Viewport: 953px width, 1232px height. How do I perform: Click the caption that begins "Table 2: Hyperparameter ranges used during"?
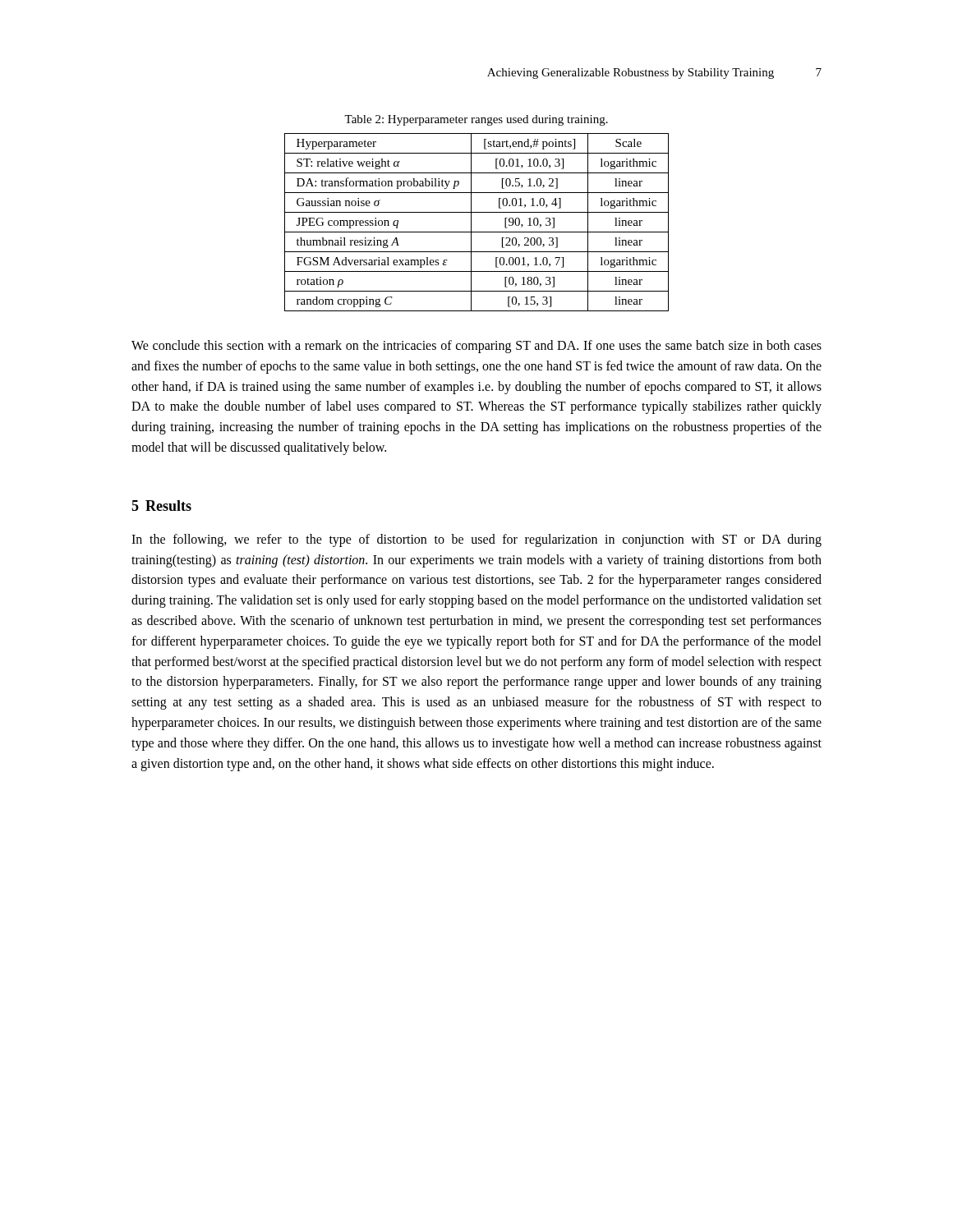click(476, 119)
